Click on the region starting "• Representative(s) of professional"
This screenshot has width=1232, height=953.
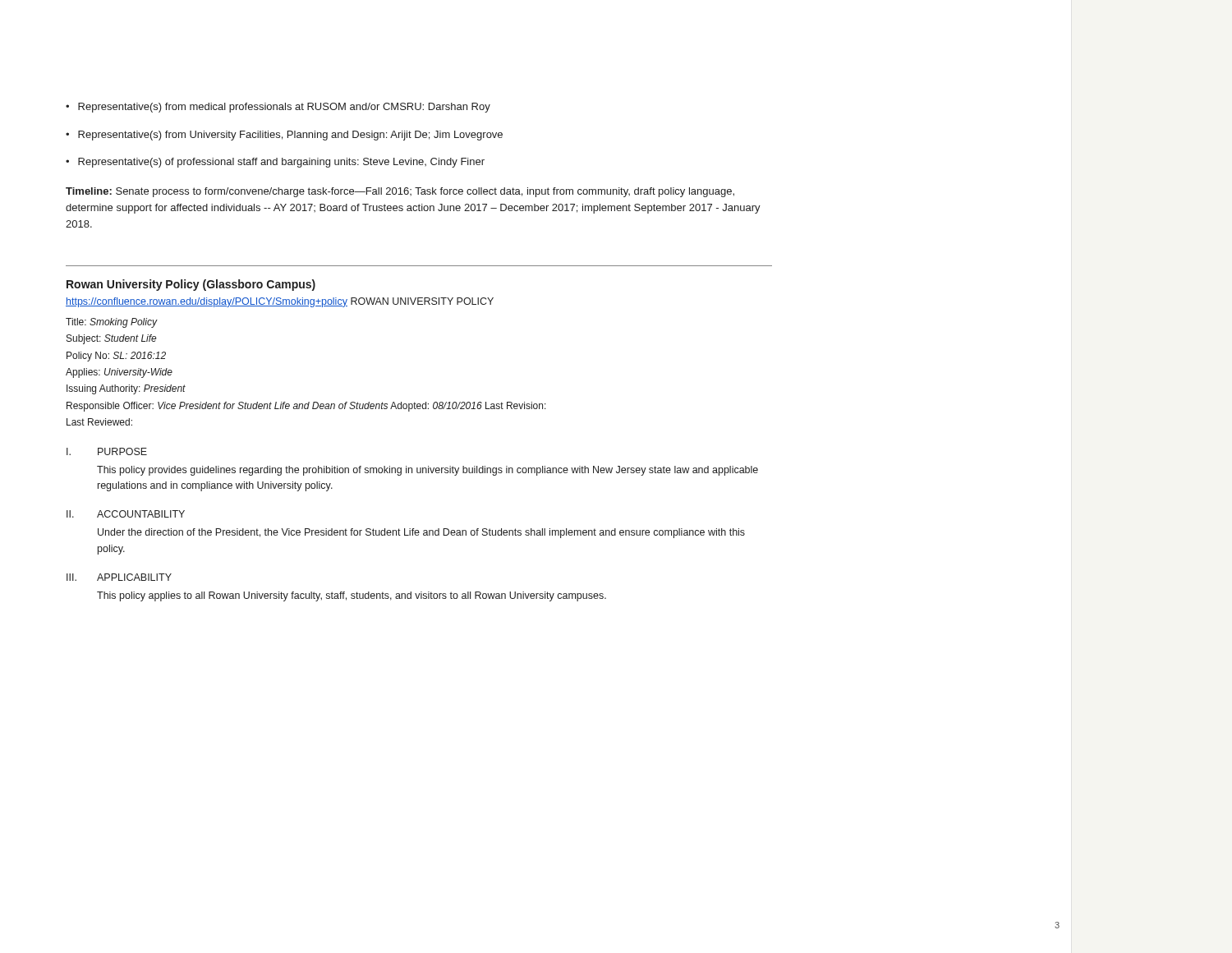pos(275,162)
